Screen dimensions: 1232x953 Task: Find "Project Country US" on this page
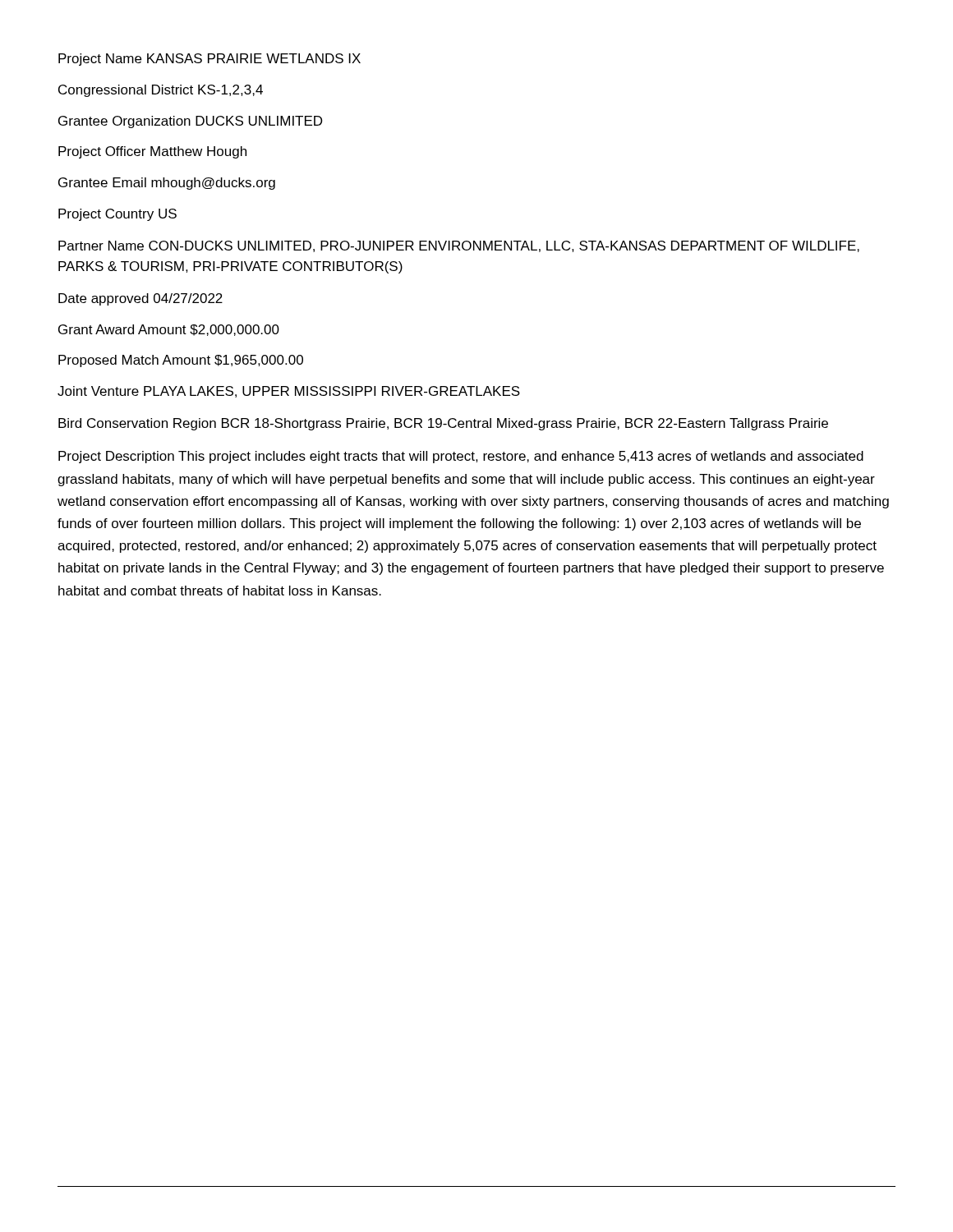(117, 214)
